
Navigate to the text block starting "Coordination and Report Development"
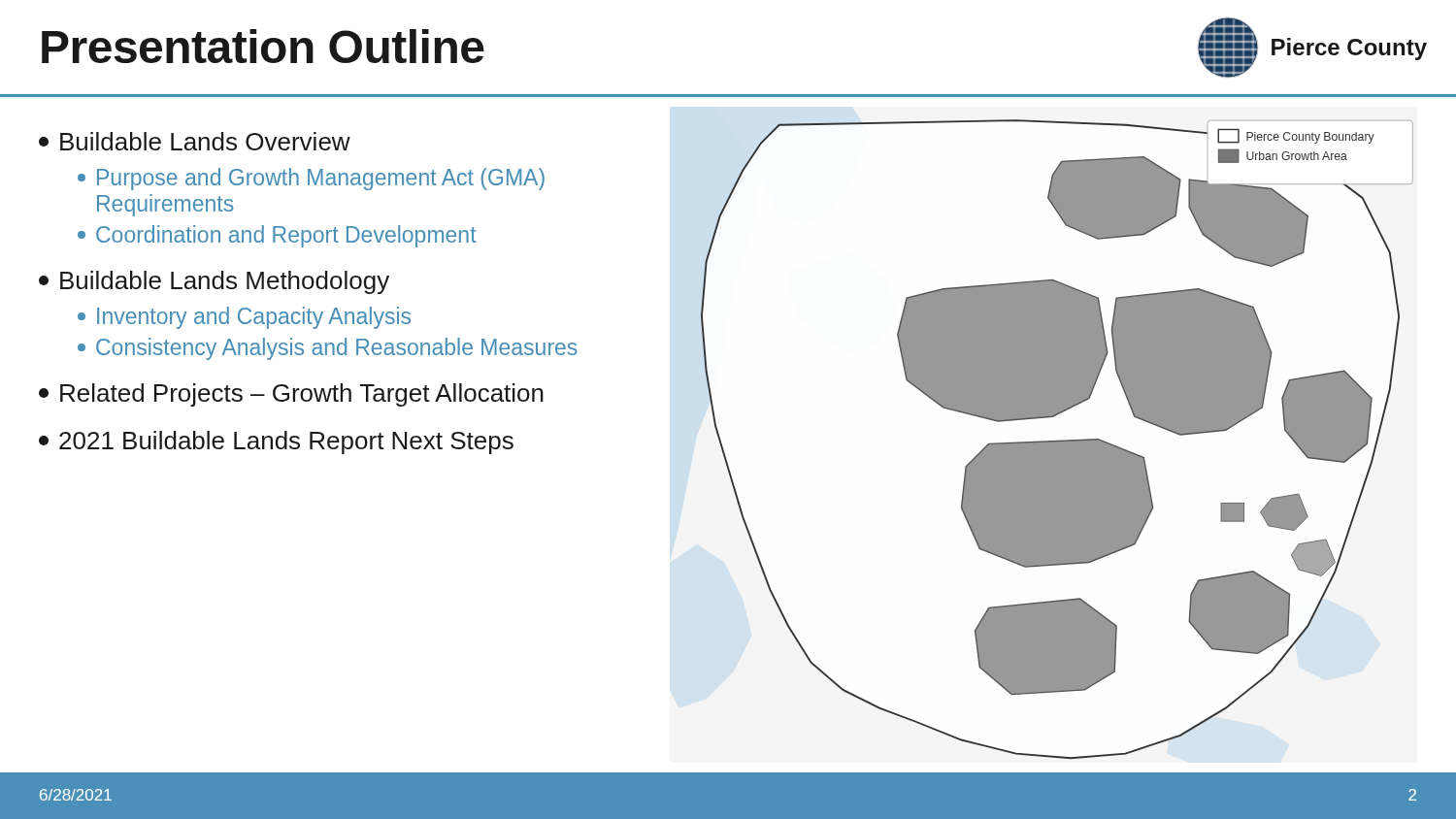click(x=277, y=235)
